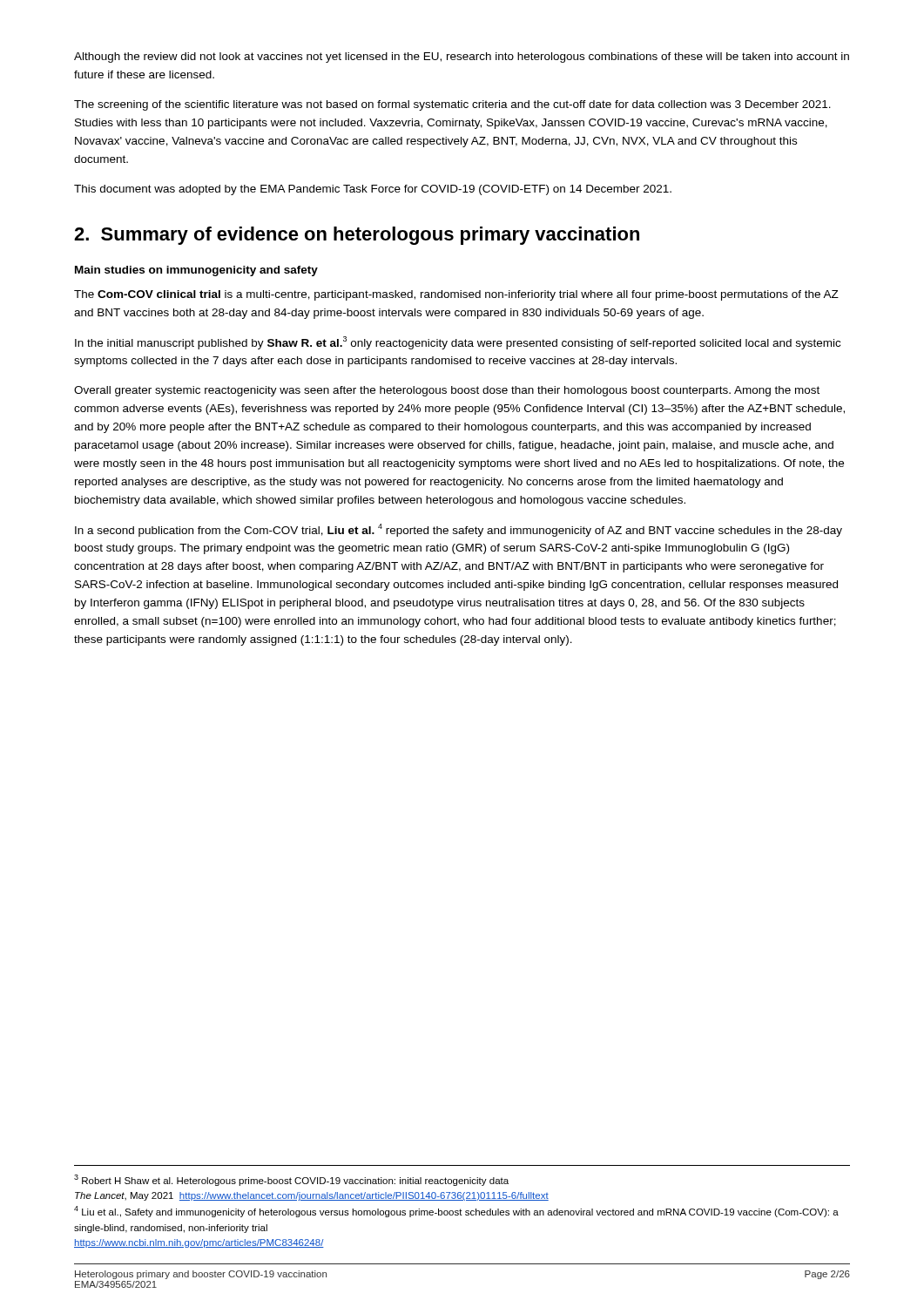
Task: Locate the region starting "Overall greater systemic reactogenicity was seen"
Action: 460,445
